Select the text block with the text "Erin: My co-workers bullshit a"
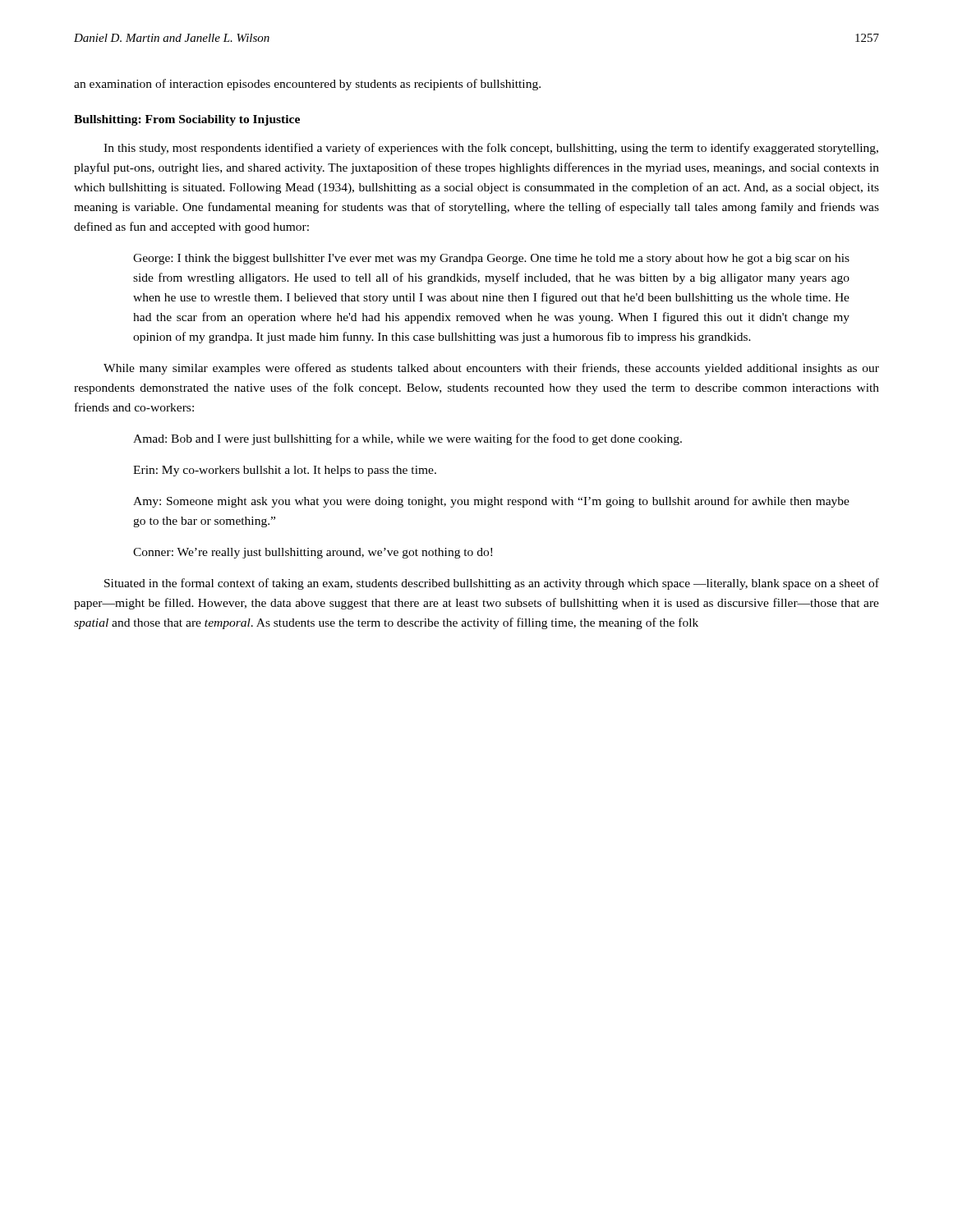Viewport: 953px width, 1232px height. [285, 470]
